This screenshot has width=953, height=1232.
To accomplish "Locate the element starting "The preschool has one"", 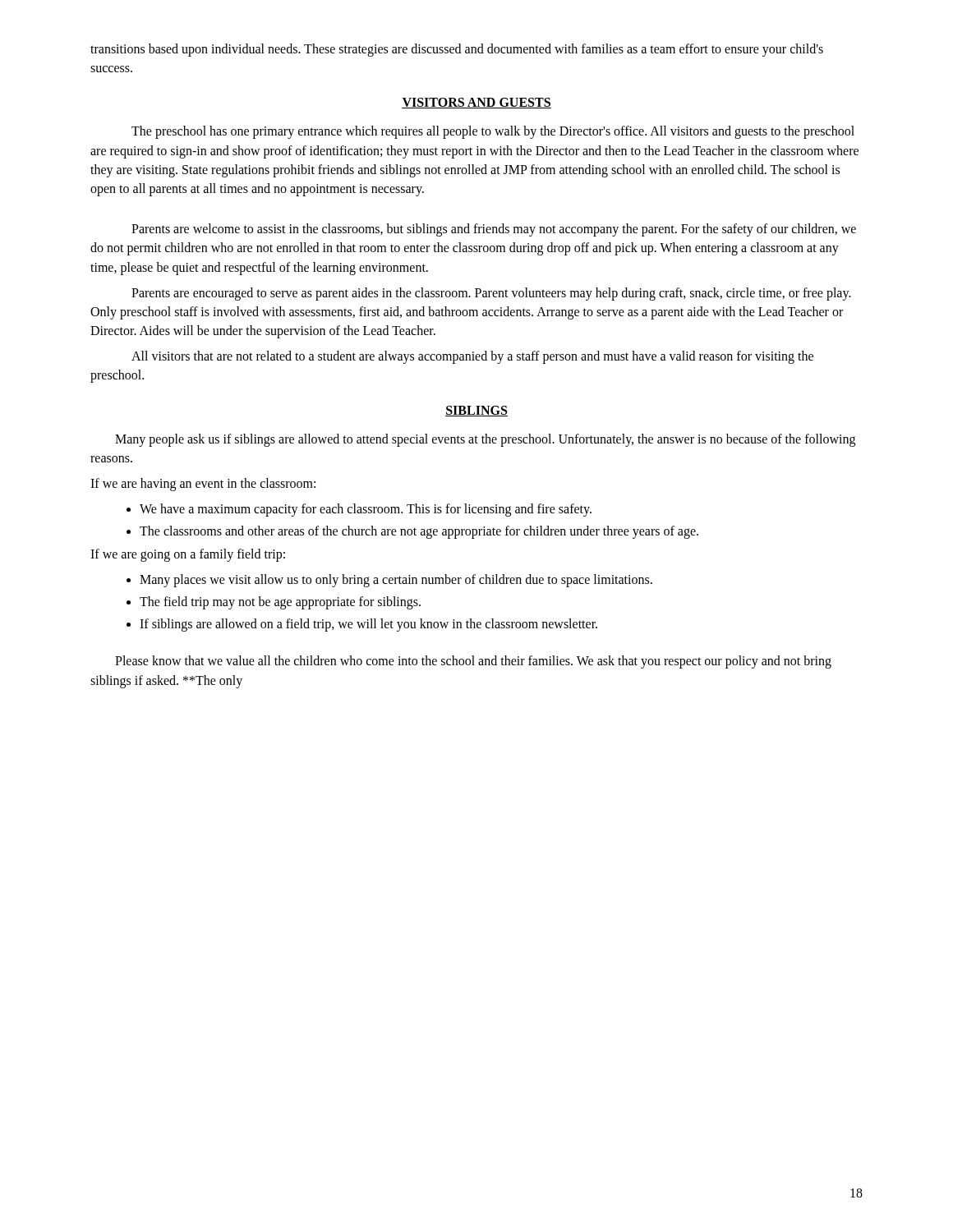I will (476, 160).
